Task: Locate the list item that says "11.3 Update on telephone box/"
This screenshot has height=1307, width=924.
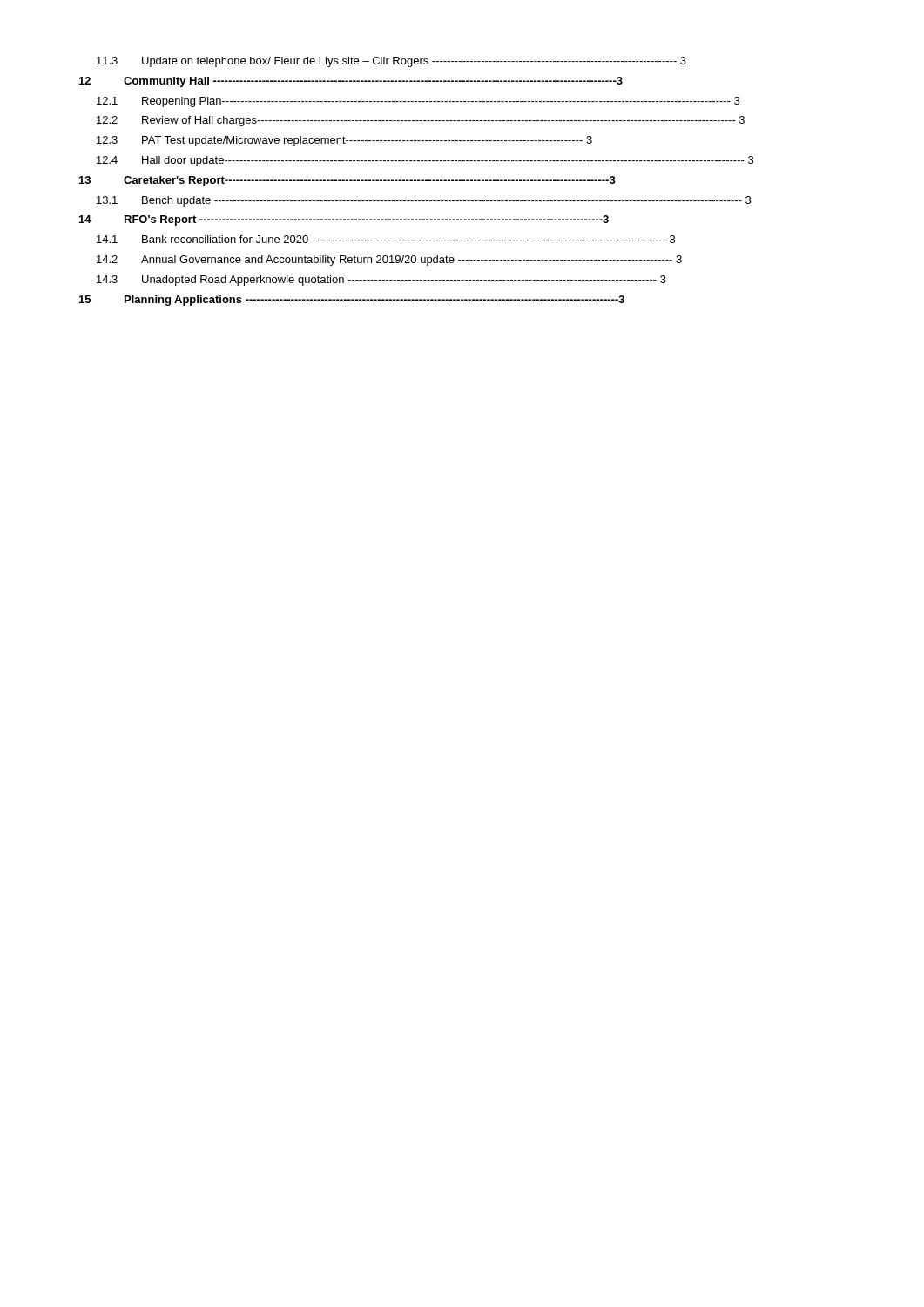Action: 462,61
